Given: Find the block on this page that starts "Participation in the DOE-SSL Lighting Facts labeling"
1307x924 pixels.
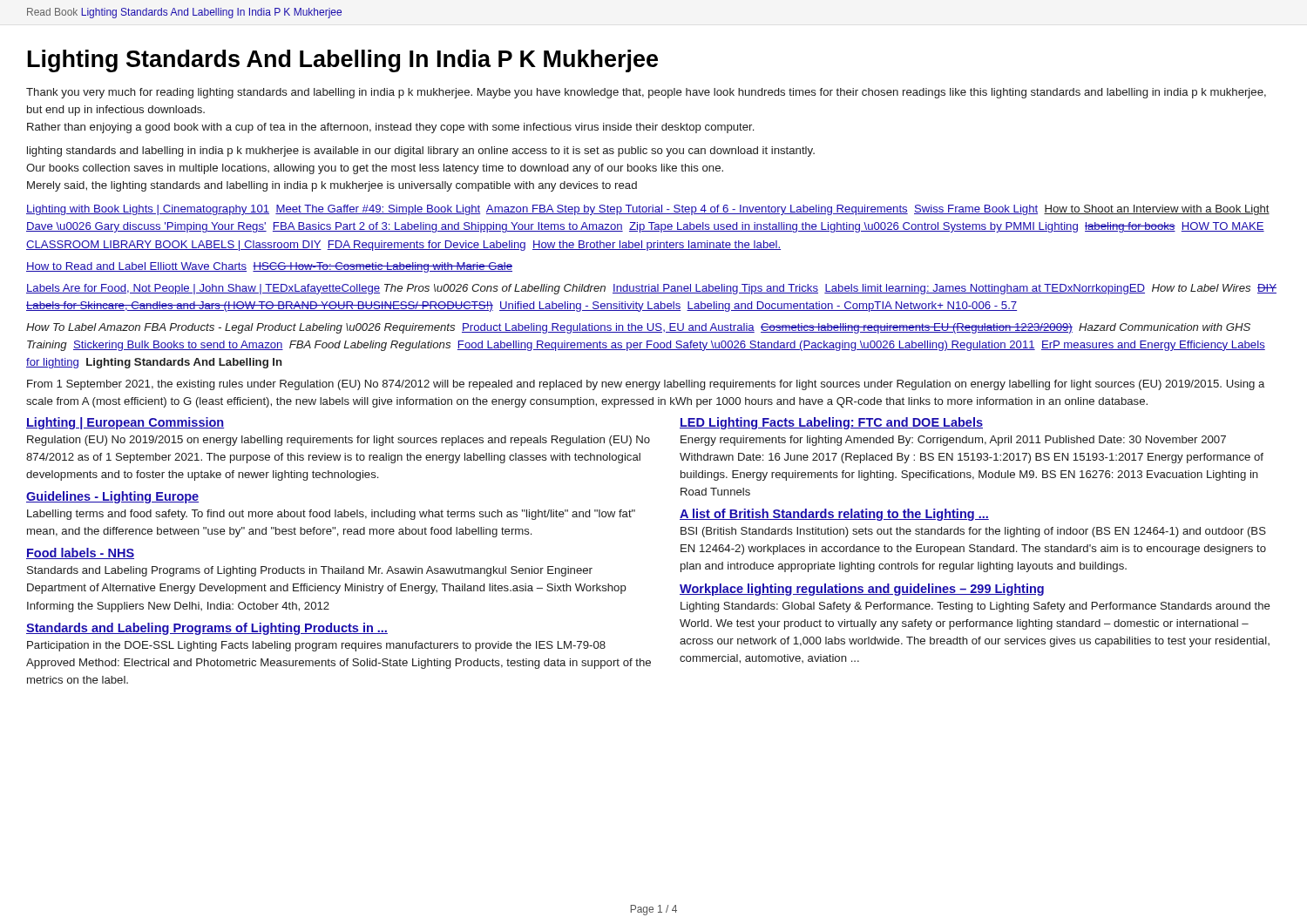Looking at the screenshot, I should tap(339, 662).
